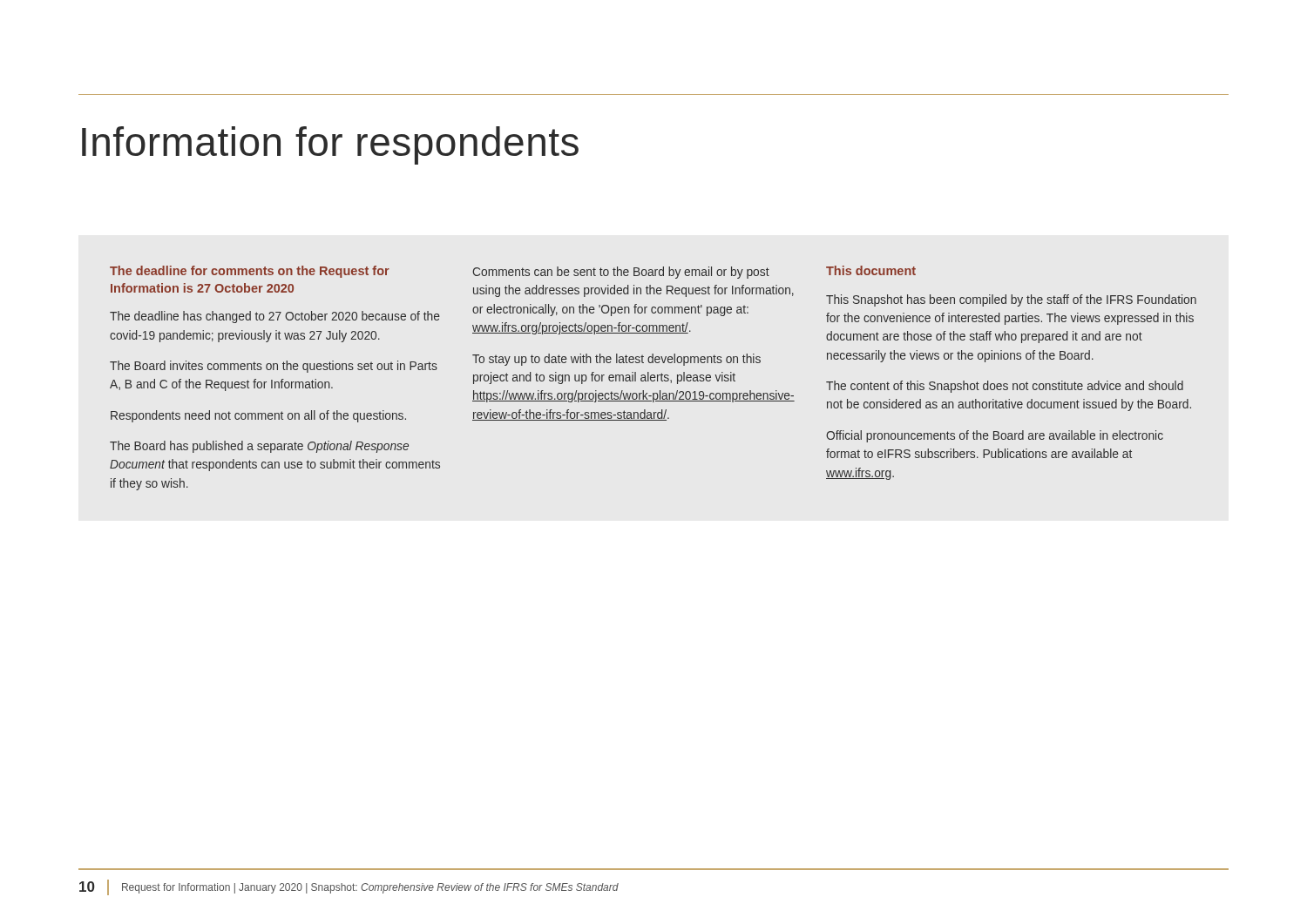Select the section header containing "This document"
The image size is (1307, 924).
tap(871, 271)
